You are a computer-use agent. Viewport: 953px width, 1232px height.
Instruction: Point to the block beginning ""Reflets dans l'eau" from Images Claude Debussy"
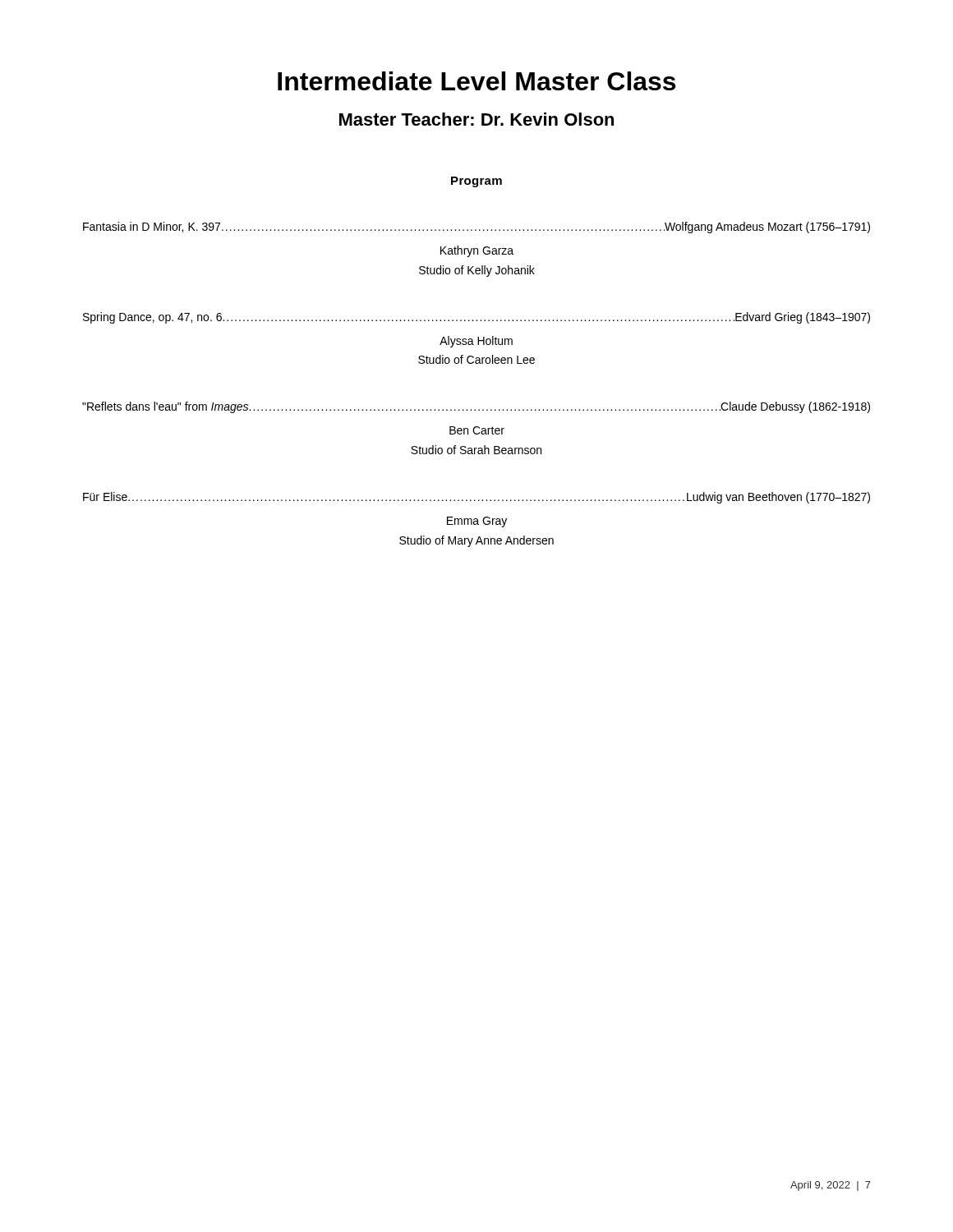click(x=476, y=430)
